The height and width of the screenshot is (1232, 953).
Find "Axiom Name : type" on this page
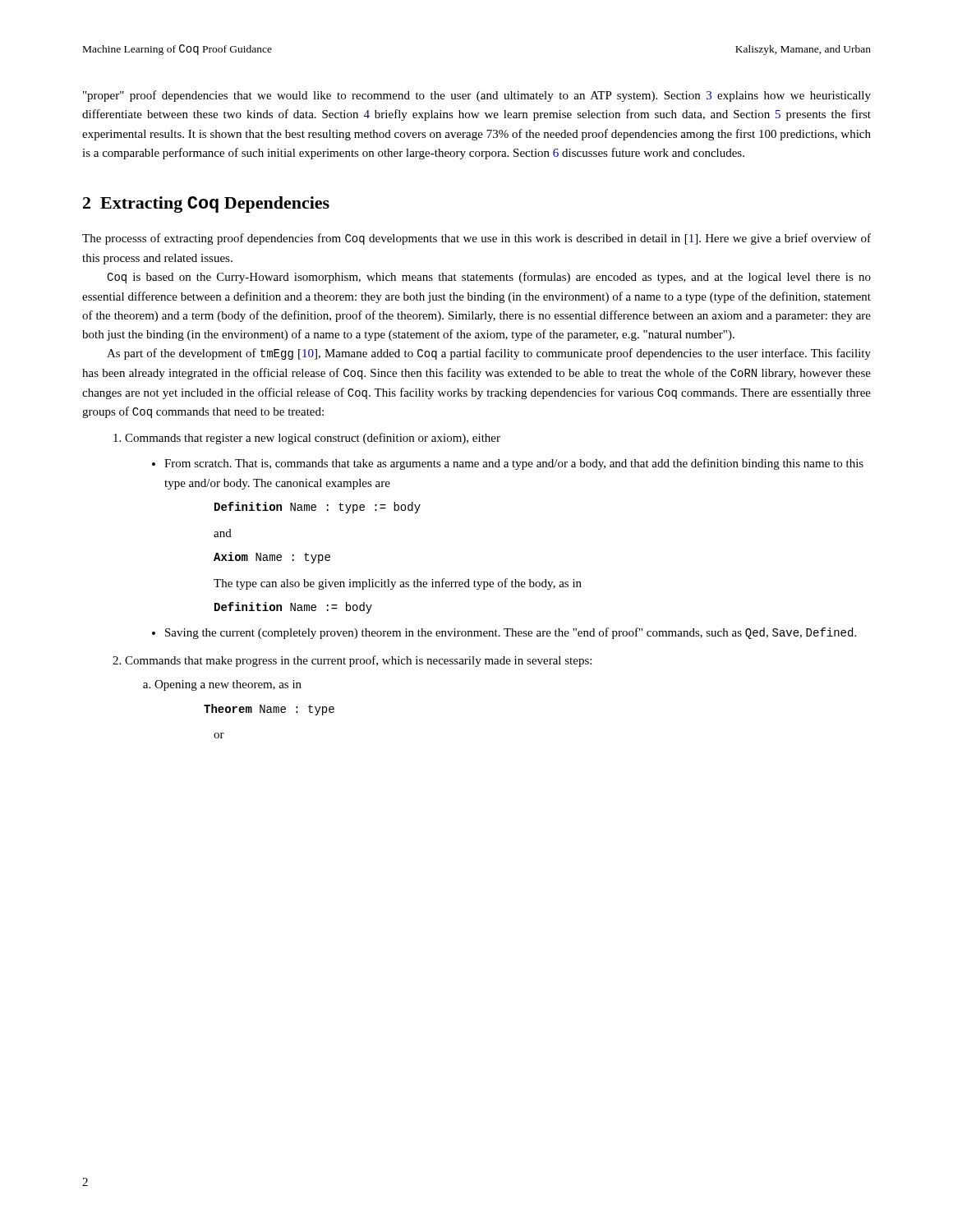pos(272,558)
